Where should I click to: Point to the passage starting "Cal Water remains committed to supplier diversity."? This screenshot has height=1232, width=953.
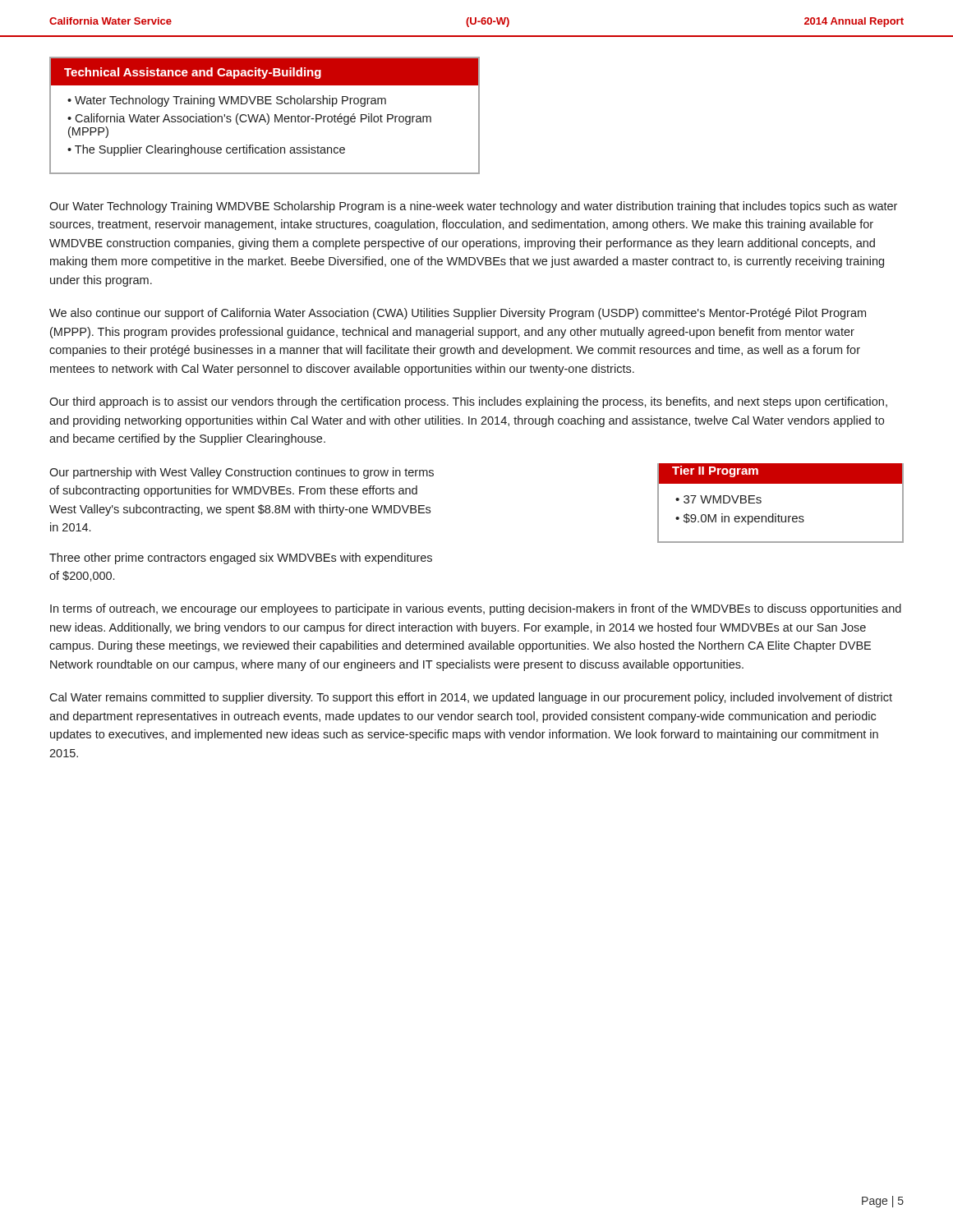click(471, 725)
